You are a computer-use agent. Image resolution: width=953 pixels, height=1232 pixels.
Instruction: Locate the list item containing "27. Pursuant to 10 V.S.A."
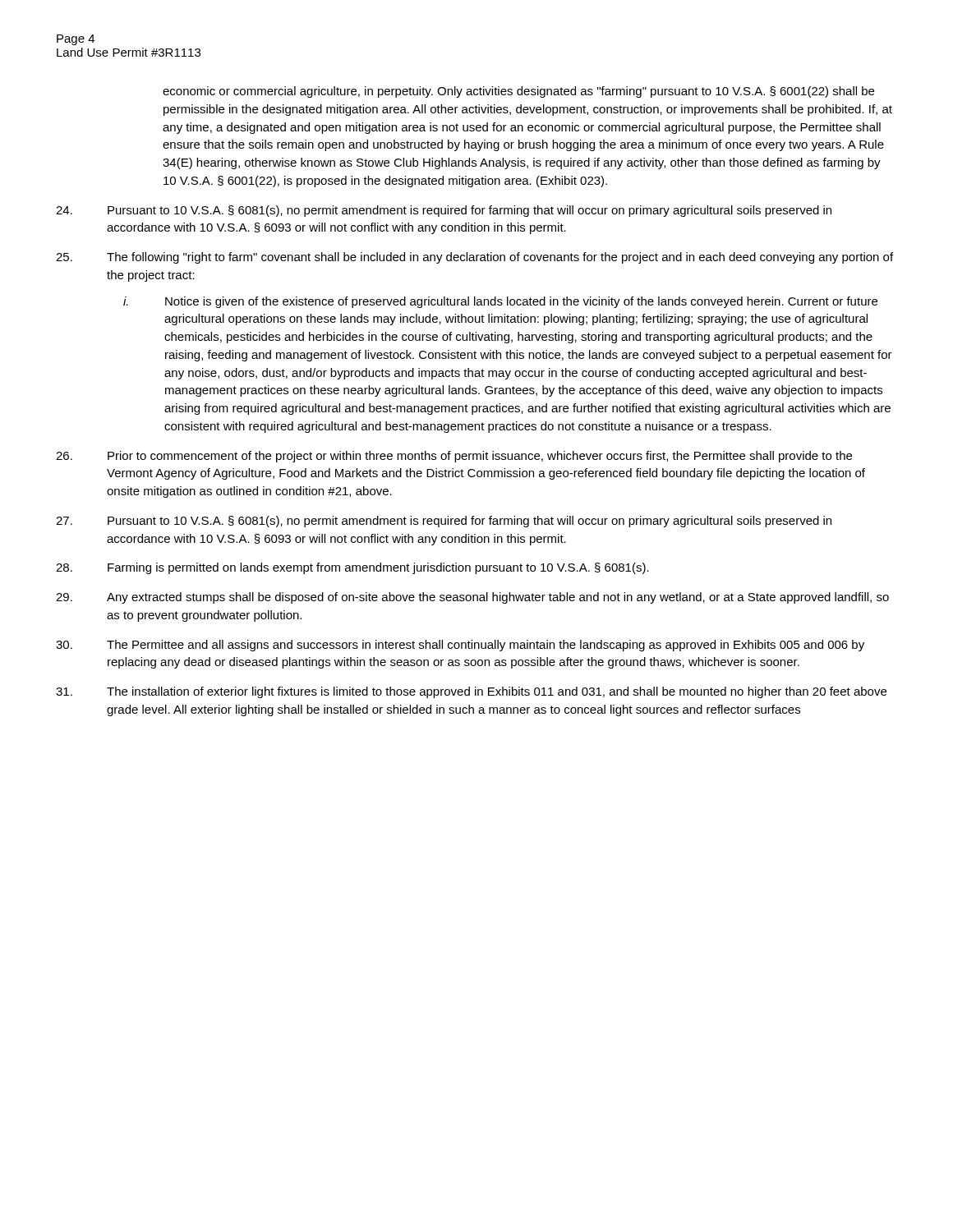[x=476, y=529]
